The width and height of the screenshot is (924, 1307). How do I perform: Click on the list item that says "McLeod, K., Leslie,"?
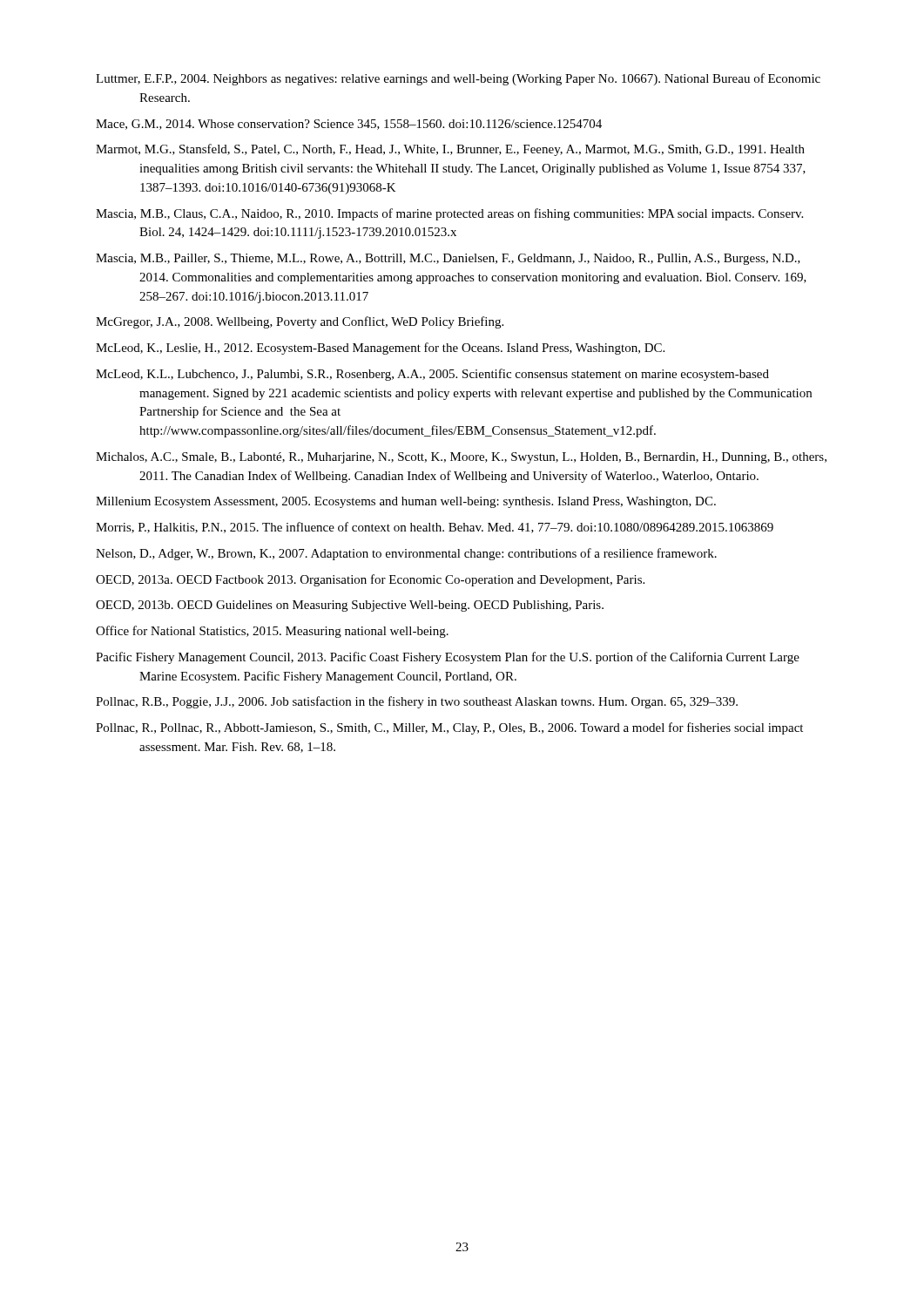pyautogui.click(x=381, y=348)
